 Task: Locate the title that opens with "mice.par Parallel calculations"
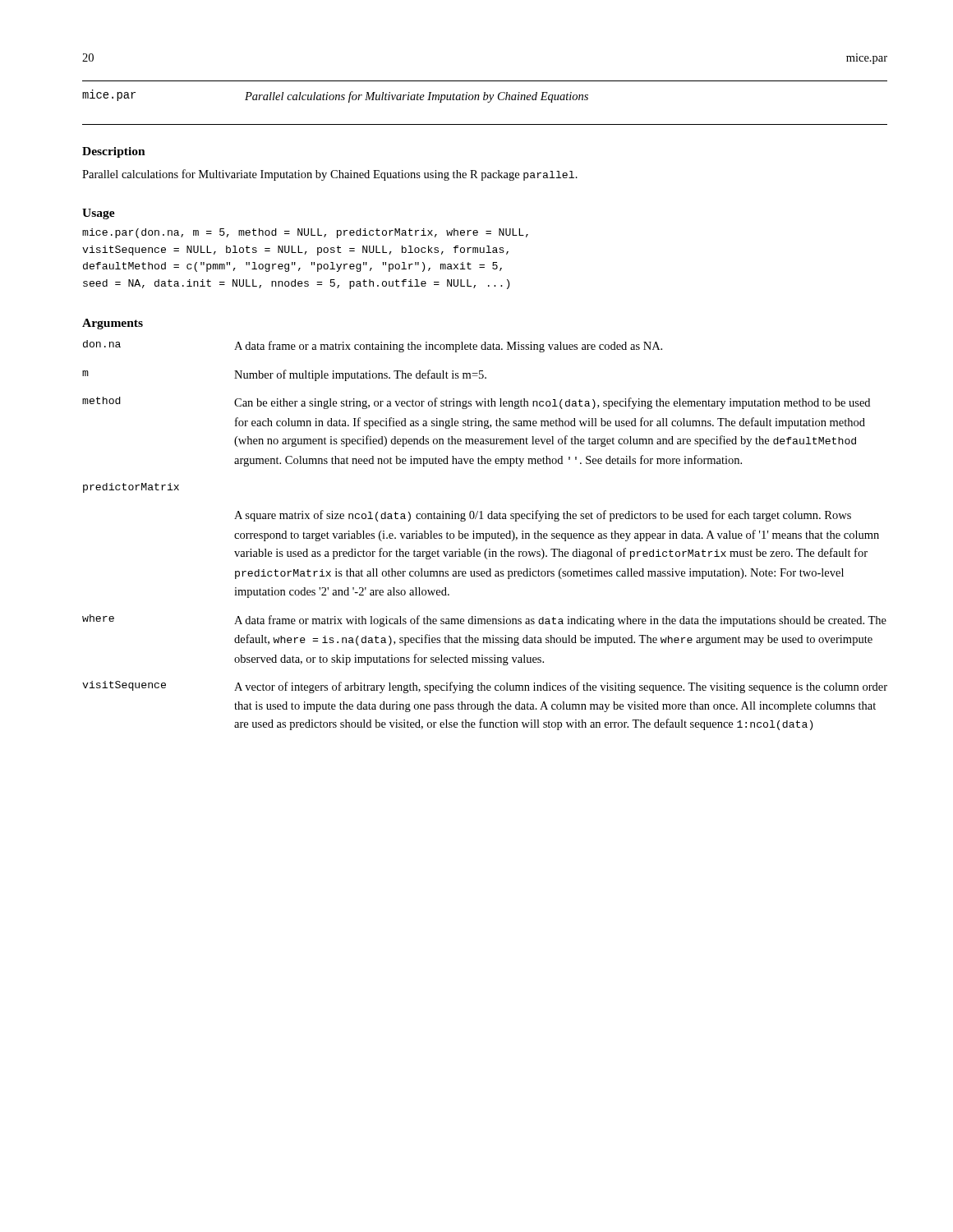[485, 103]
